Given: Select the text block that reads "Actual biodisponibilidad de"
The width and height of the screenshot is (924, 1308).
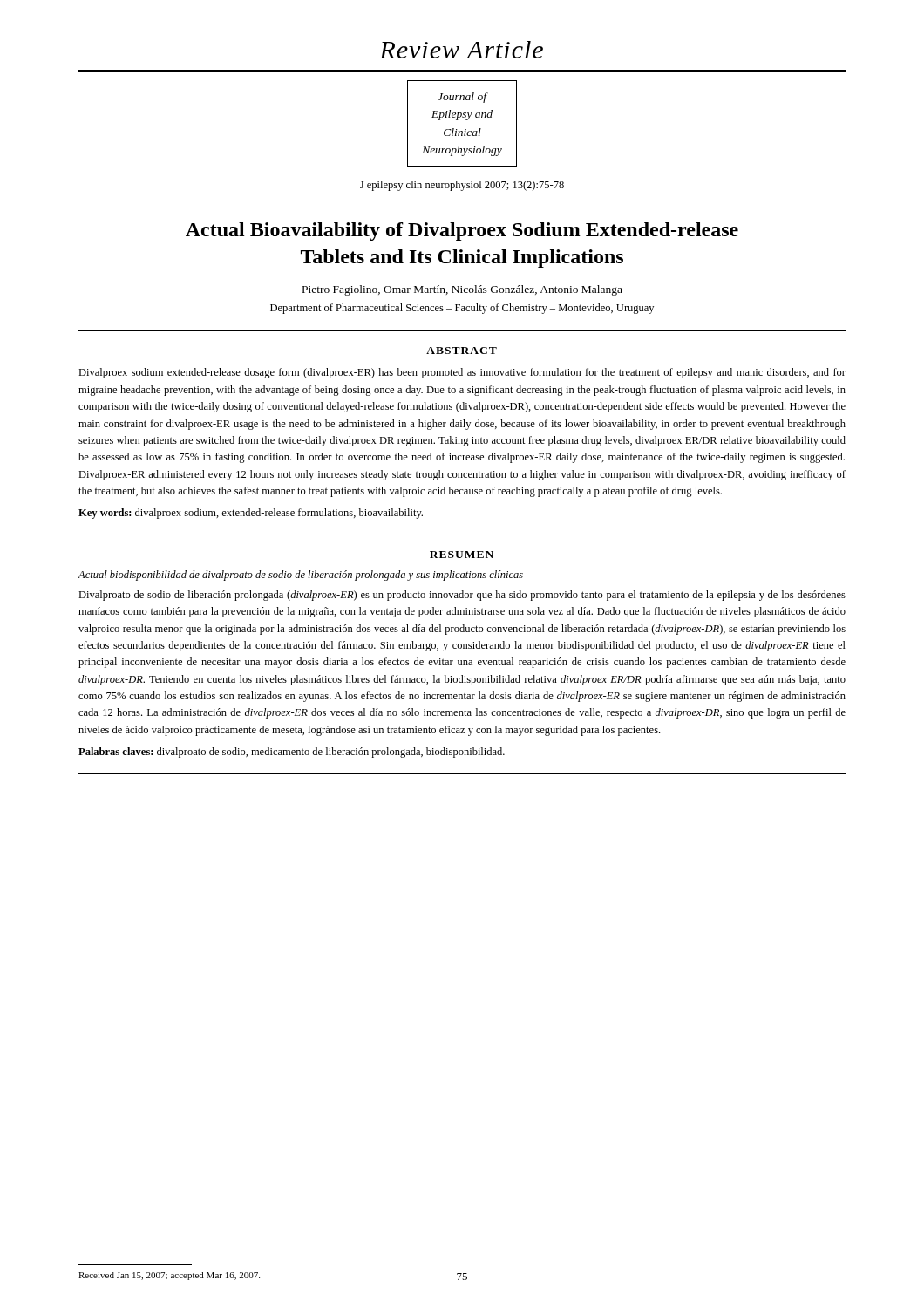Looking at the screenshot, I should (301, 574).
